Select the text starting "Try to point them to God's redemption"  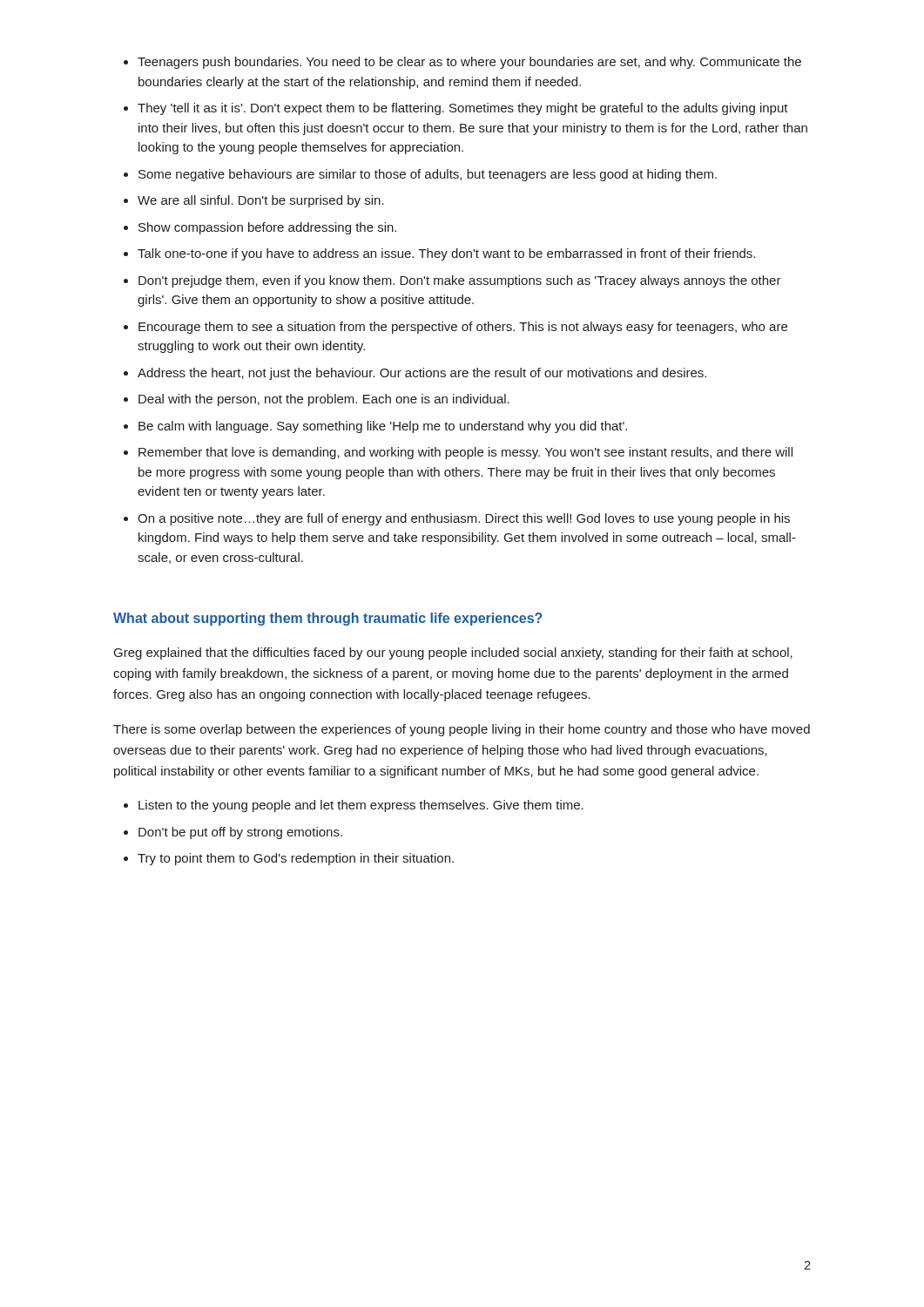click(296, 859)
